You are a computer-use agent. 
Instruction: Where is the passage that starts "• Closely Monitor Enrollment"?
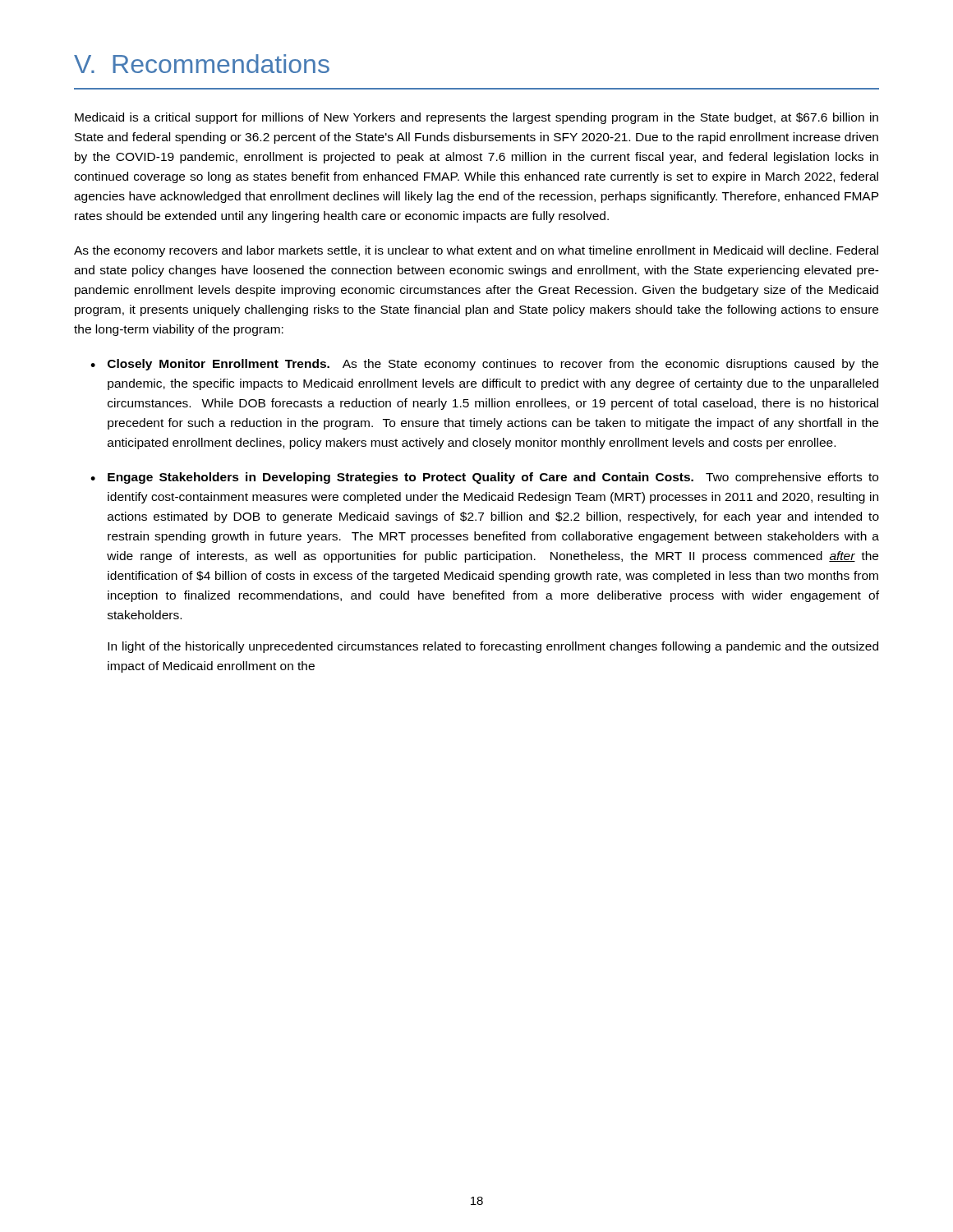point(485,403)
